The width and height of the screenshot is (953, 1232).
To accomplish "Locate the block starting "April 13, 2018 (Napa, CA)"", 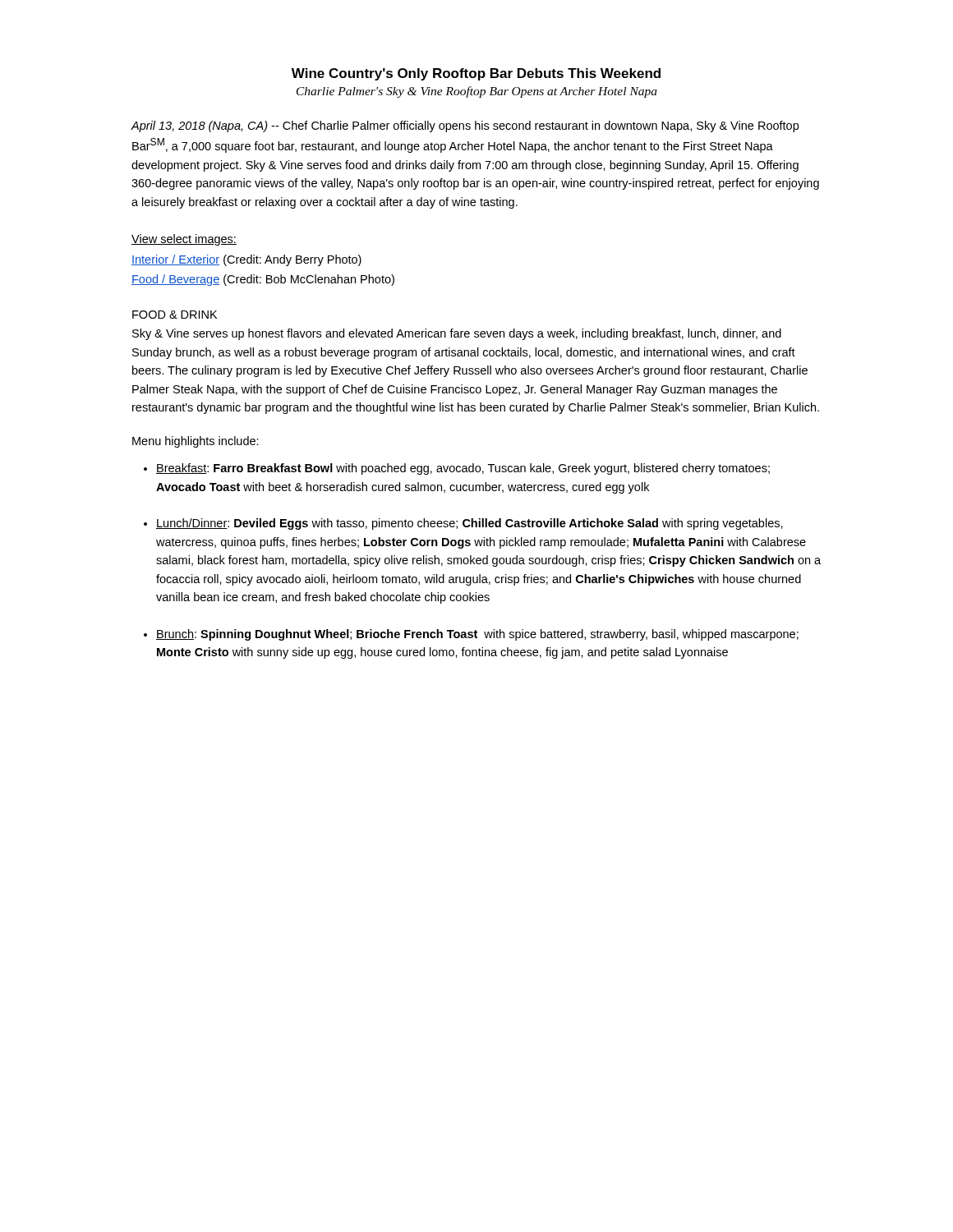I will (475, 164).
